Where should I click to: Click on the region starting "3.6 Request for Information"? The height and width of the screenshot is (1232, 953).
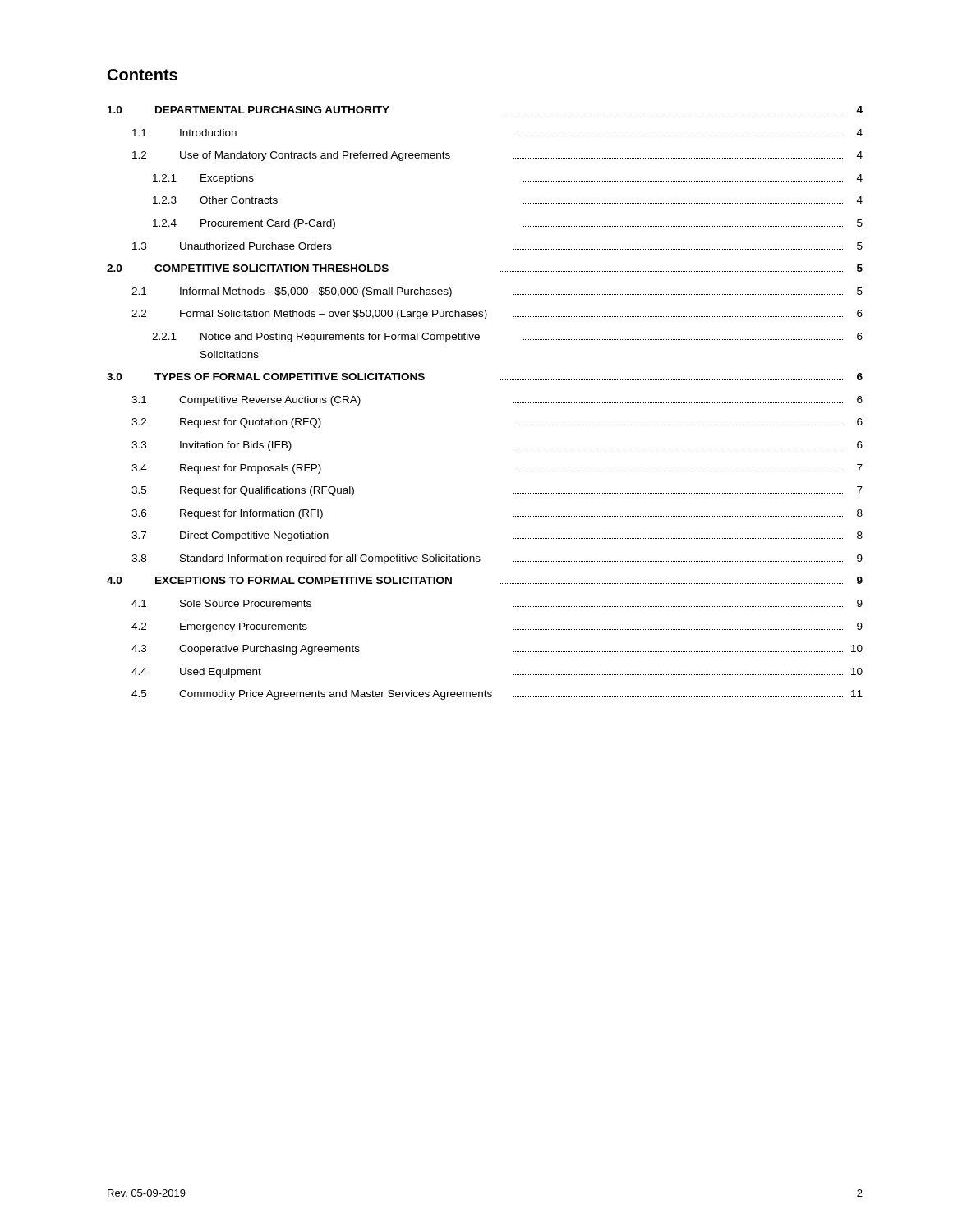(253, 514)
